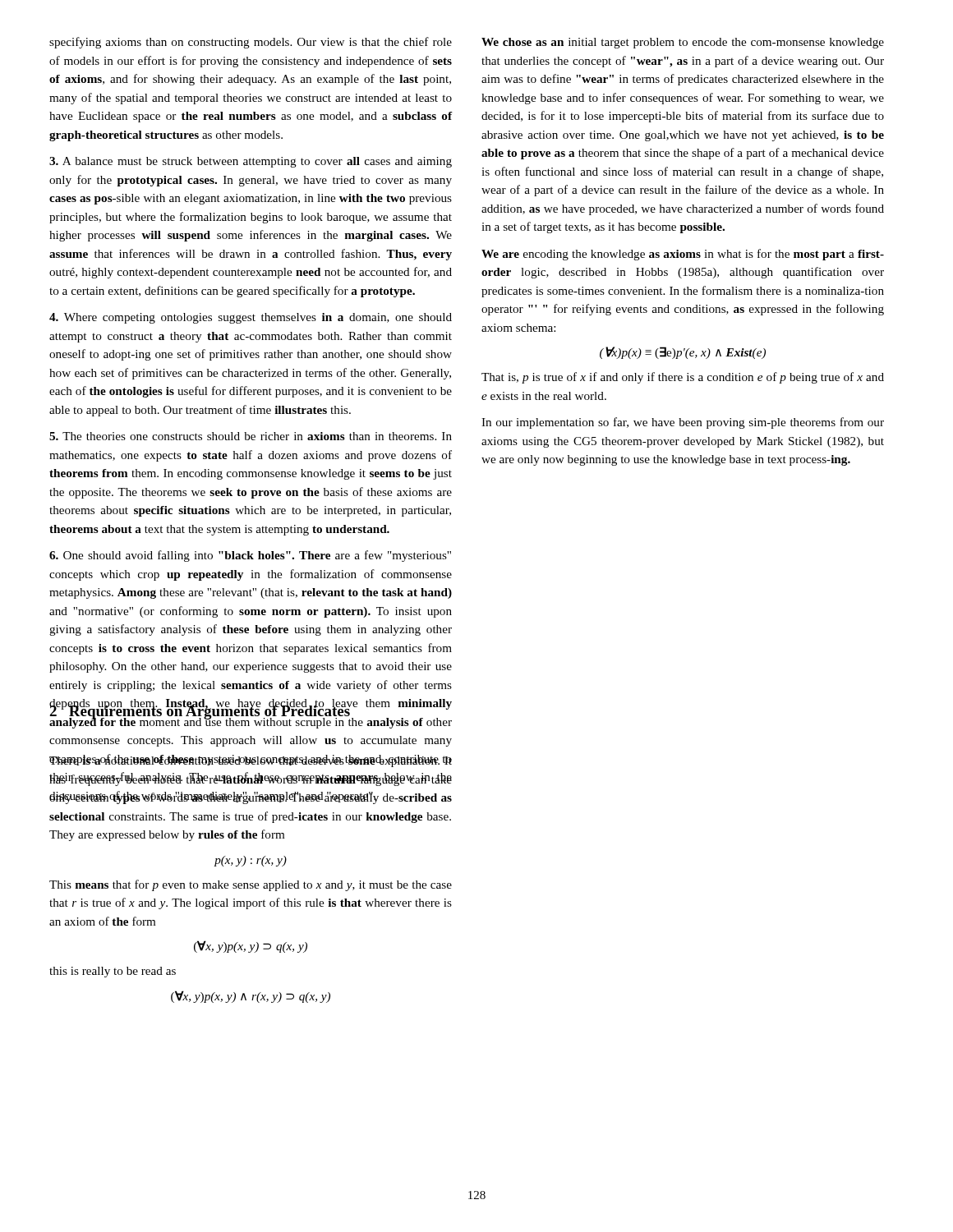Locate the element starting "One should avoid"
The width and height of the screenshot is (953, 1232).
click(x=251, y=676)
